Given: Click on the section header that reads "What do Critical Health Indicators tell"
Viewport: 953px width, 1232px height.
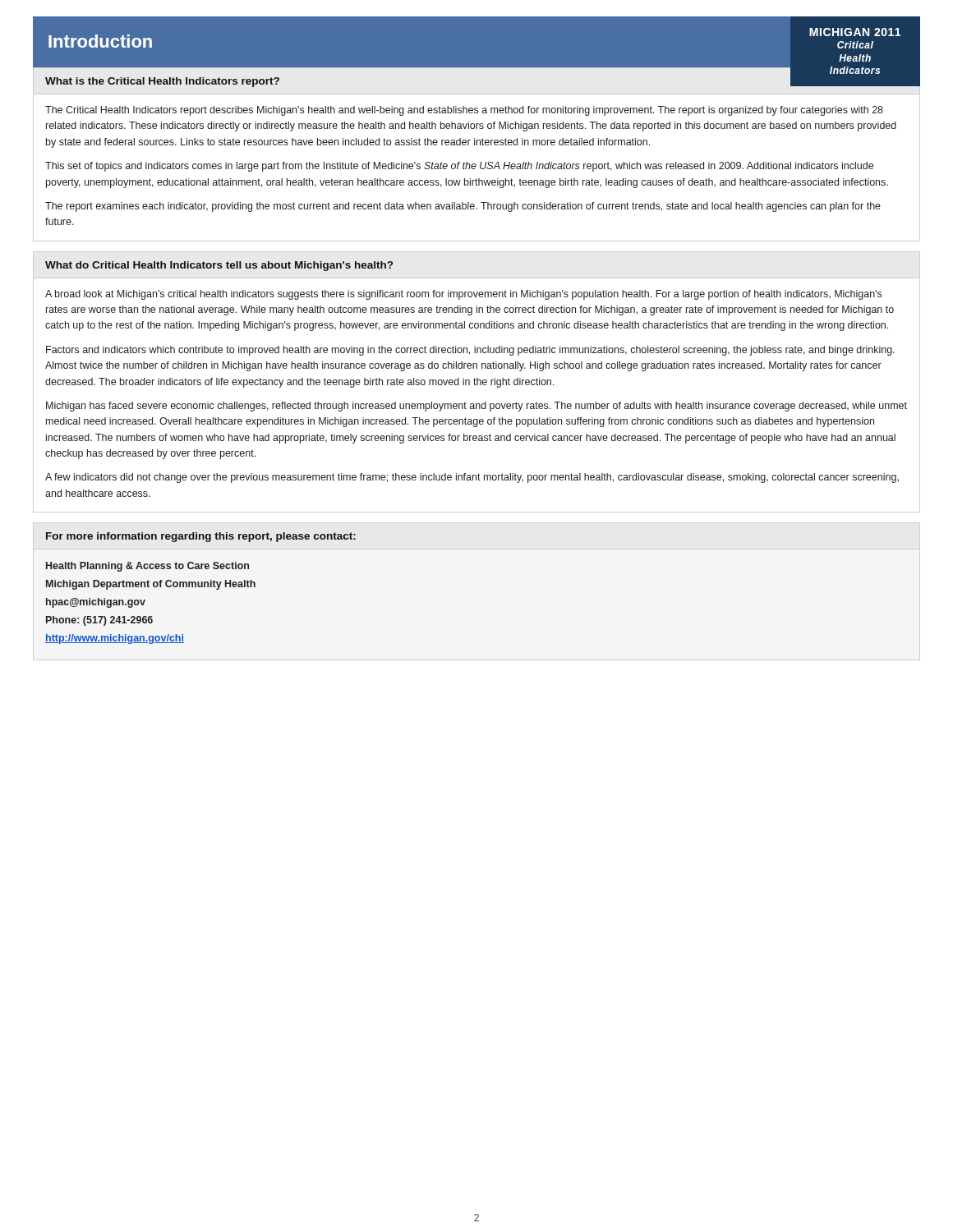Looking at the screenshot, I should [219, 266].
